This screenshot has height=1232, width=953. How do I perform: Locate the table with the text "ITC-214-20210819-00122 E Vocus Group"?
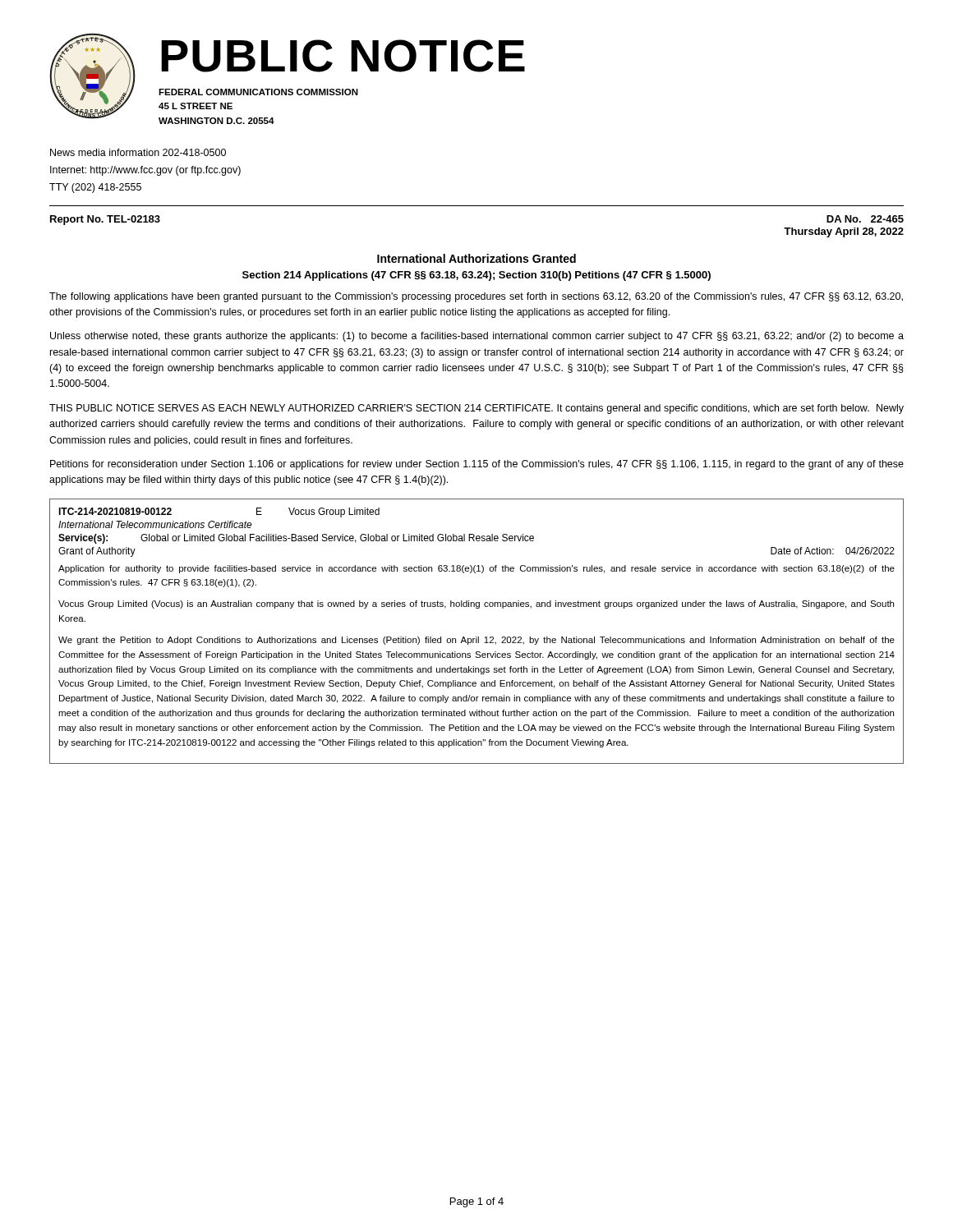(x=476, y=631)
